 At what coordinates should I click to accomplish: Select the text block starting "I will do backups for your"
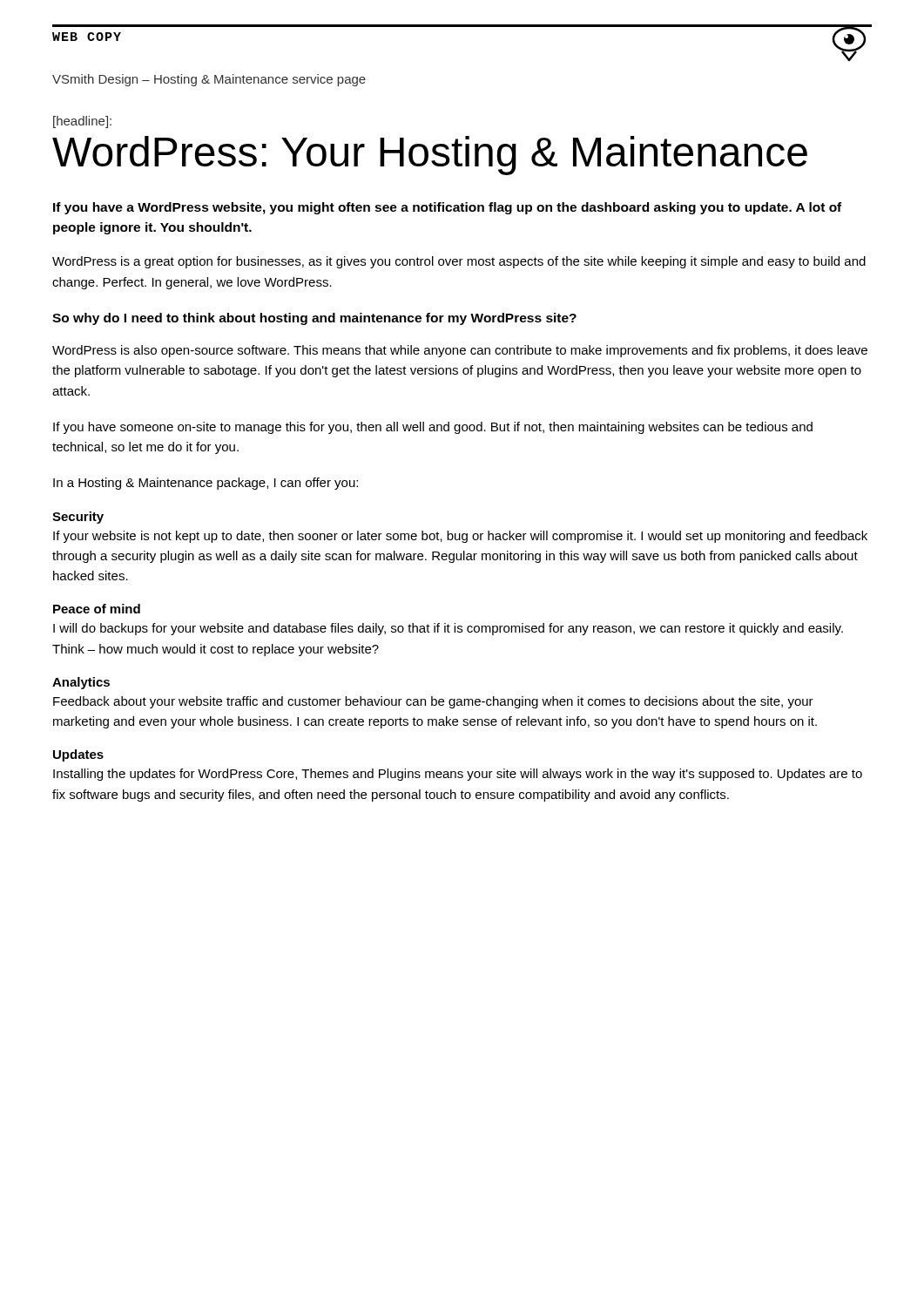[x=448, y=638]
